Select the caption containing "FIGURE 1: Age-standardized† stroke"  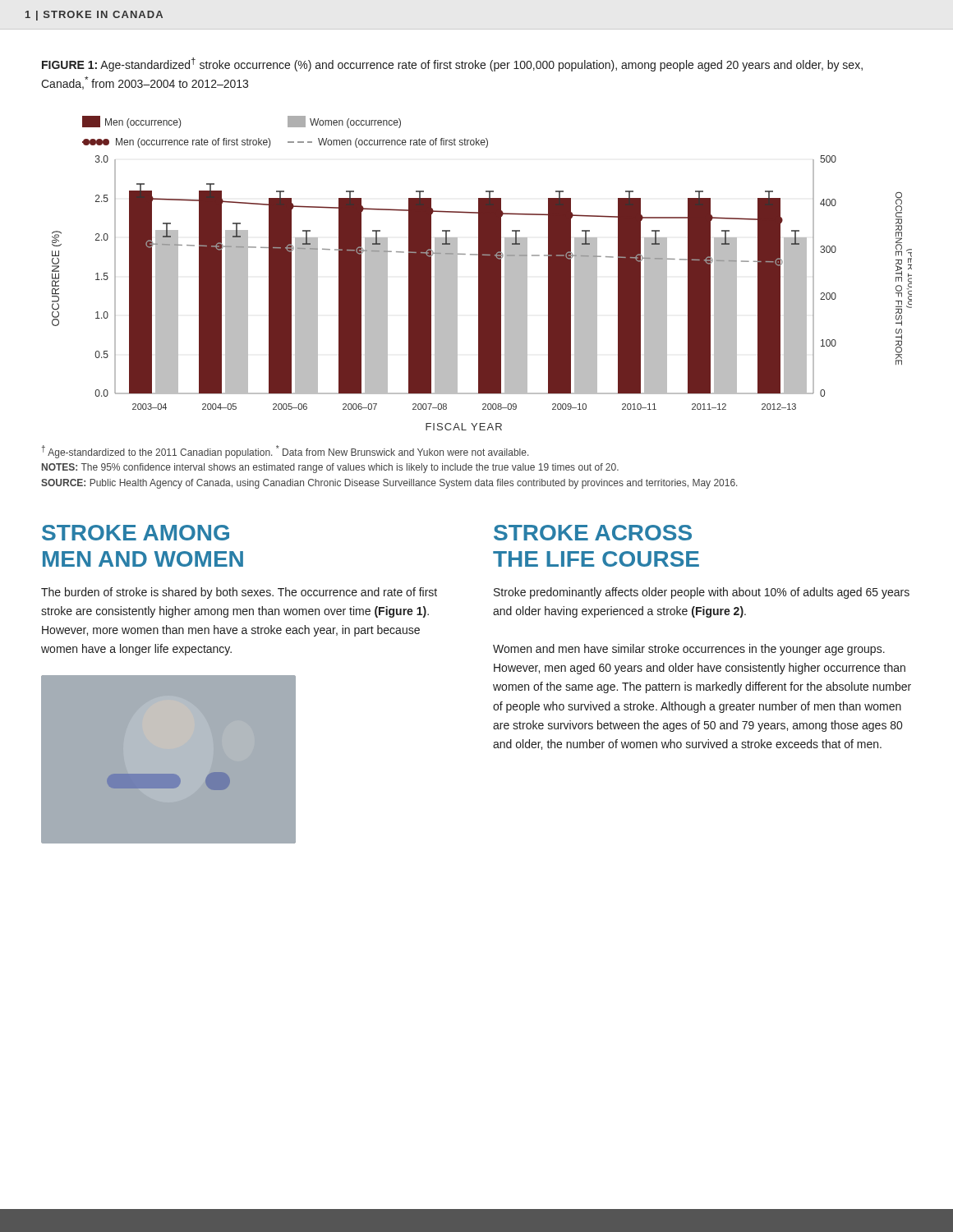(452, 73)
